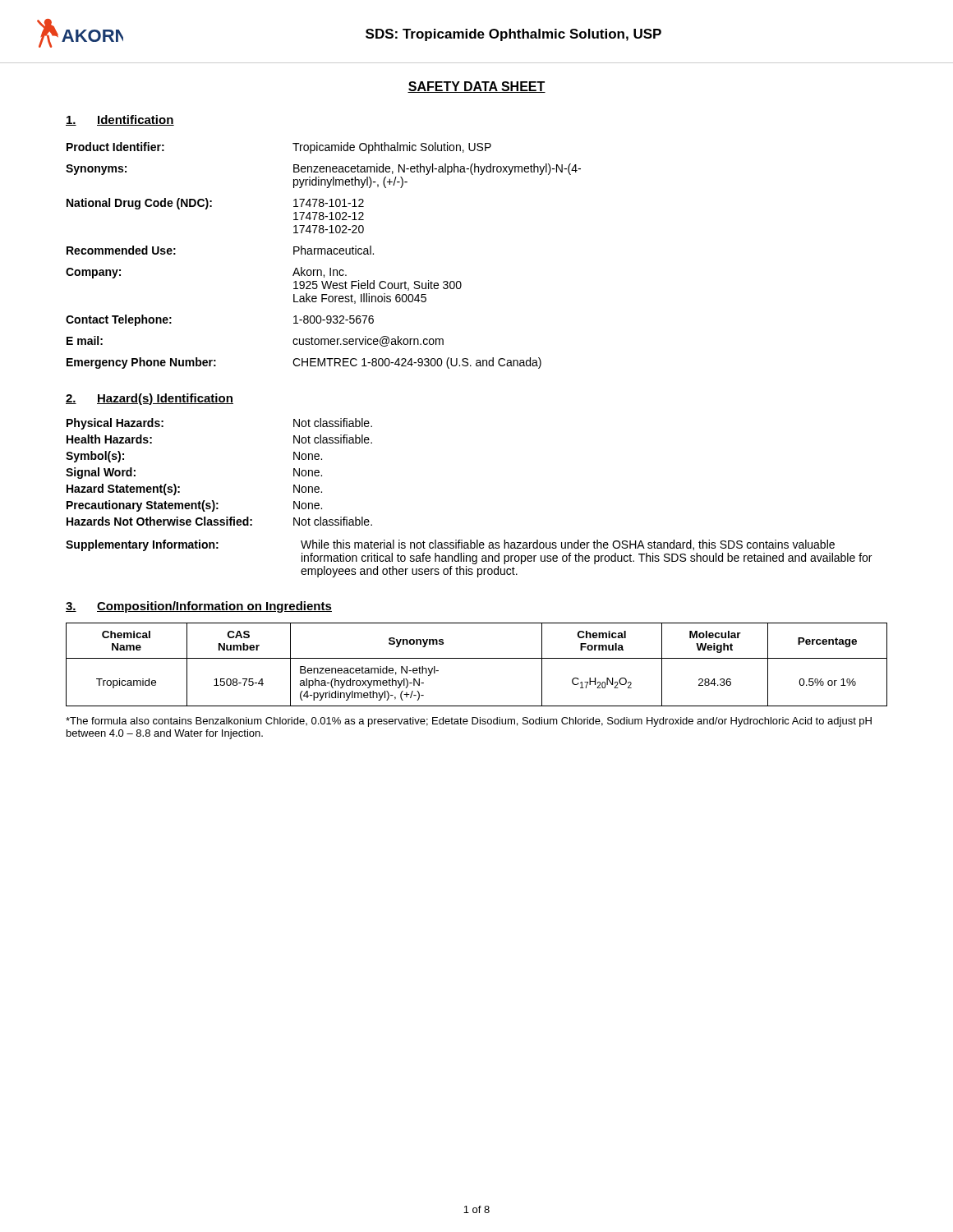
Task: Select the section header that says "3.Composition/Information on Ingredients"
Action: click(199, 606)
